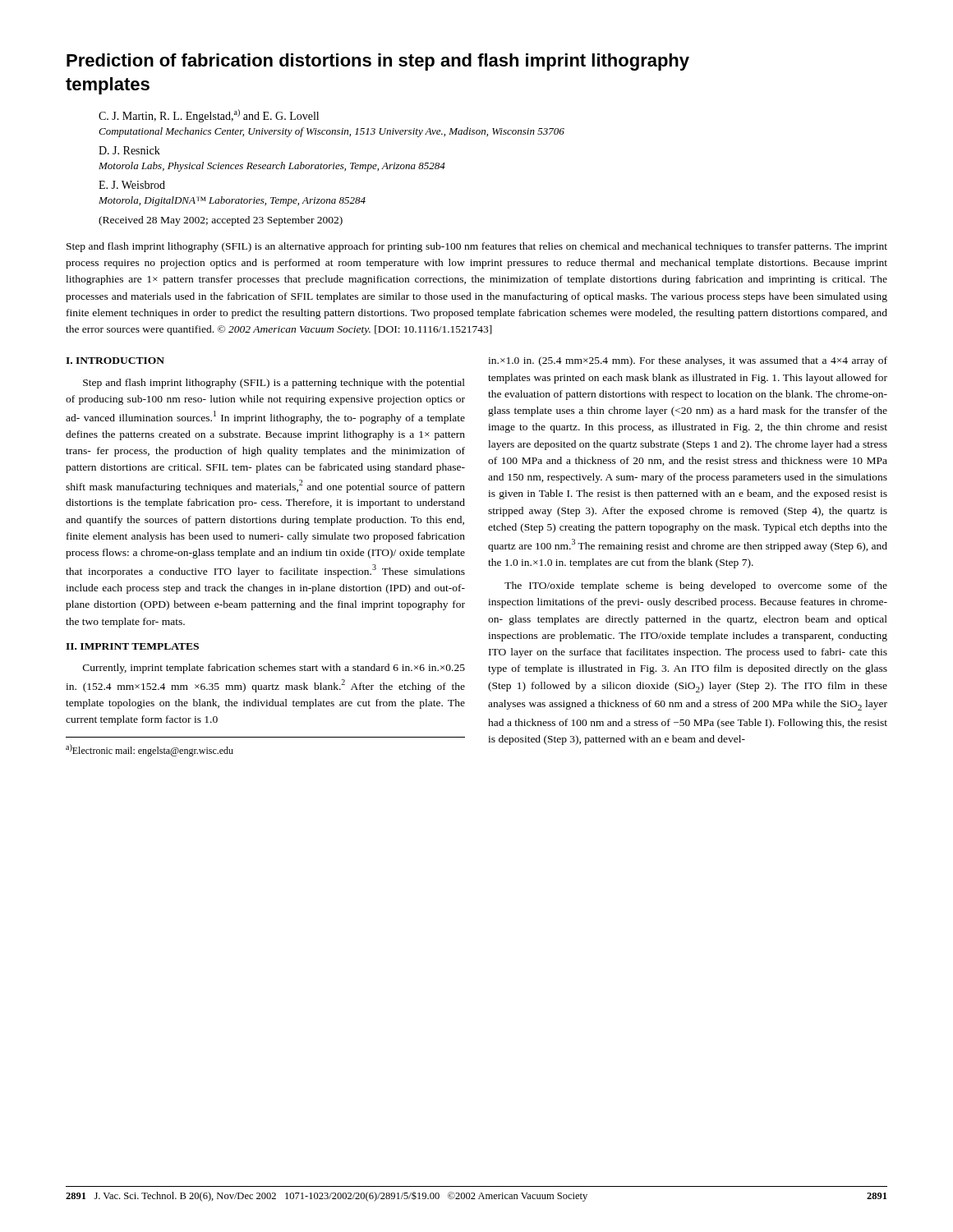The width and height of the screenshot is (953, 1232).
Task: Locate the text block that says "C. J. Martin, R. L."
Action: pyautogui.click(x=209, y=115)
